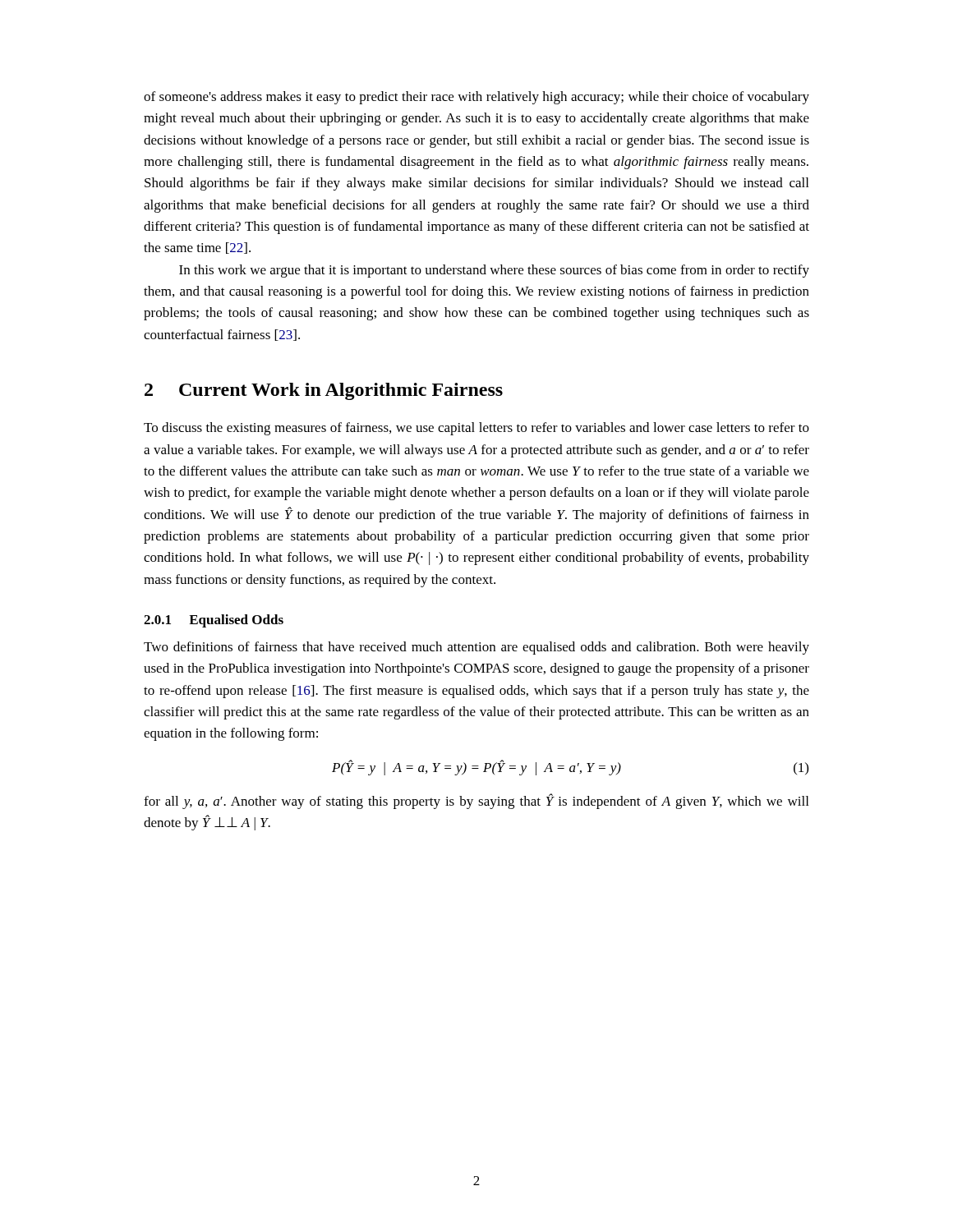The image size is (953, 1232).
Task: Locate the block starting "To discuss the existing measures of"
Action: (476, 504)
